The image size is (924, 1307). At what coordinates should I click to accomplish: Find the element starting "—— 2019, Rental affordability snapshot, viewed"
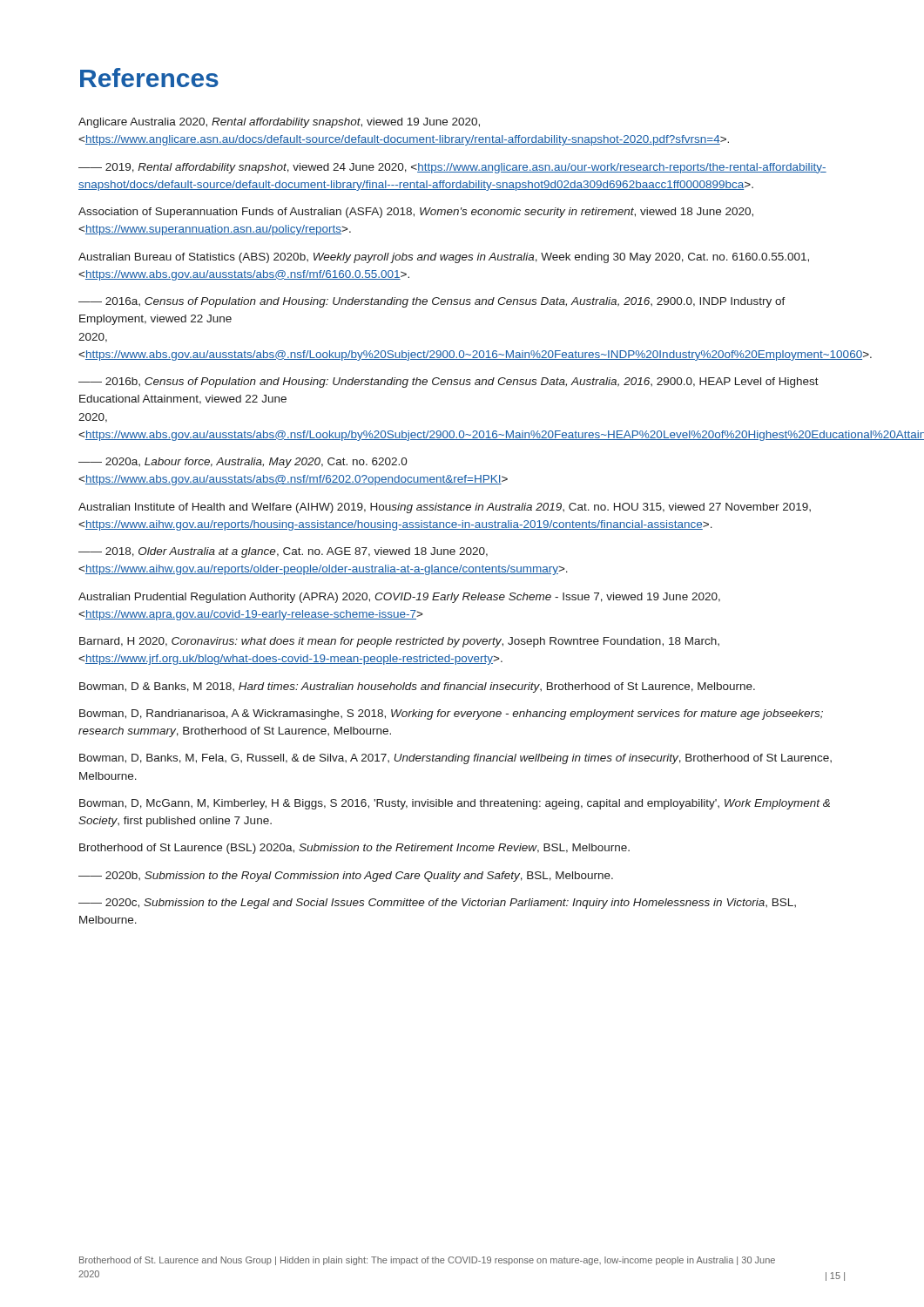[452, 175]
